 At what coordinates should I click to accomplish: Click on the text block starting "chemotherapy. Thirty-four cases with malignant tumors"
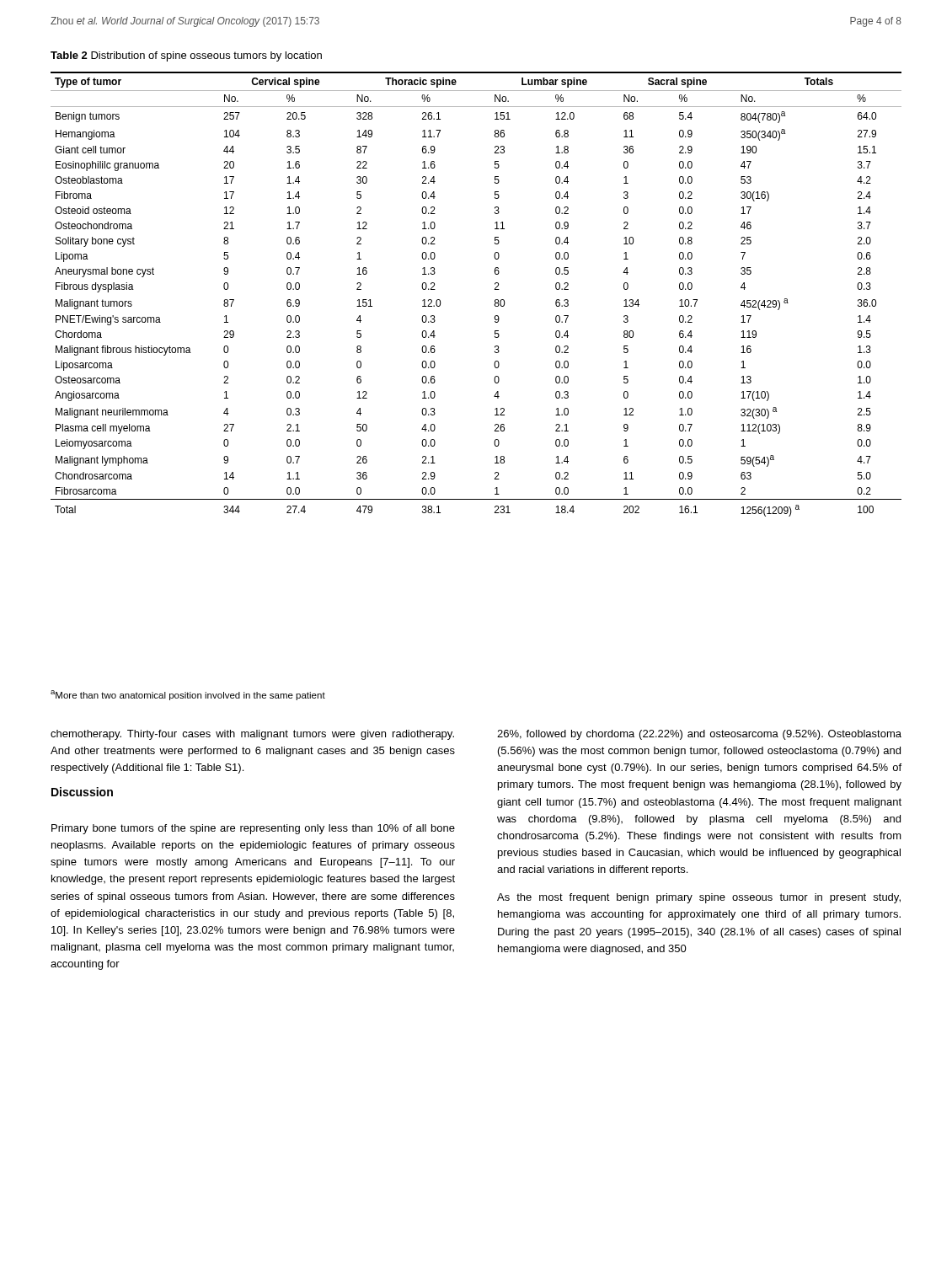pyautogui.click(x=253, y=751)
